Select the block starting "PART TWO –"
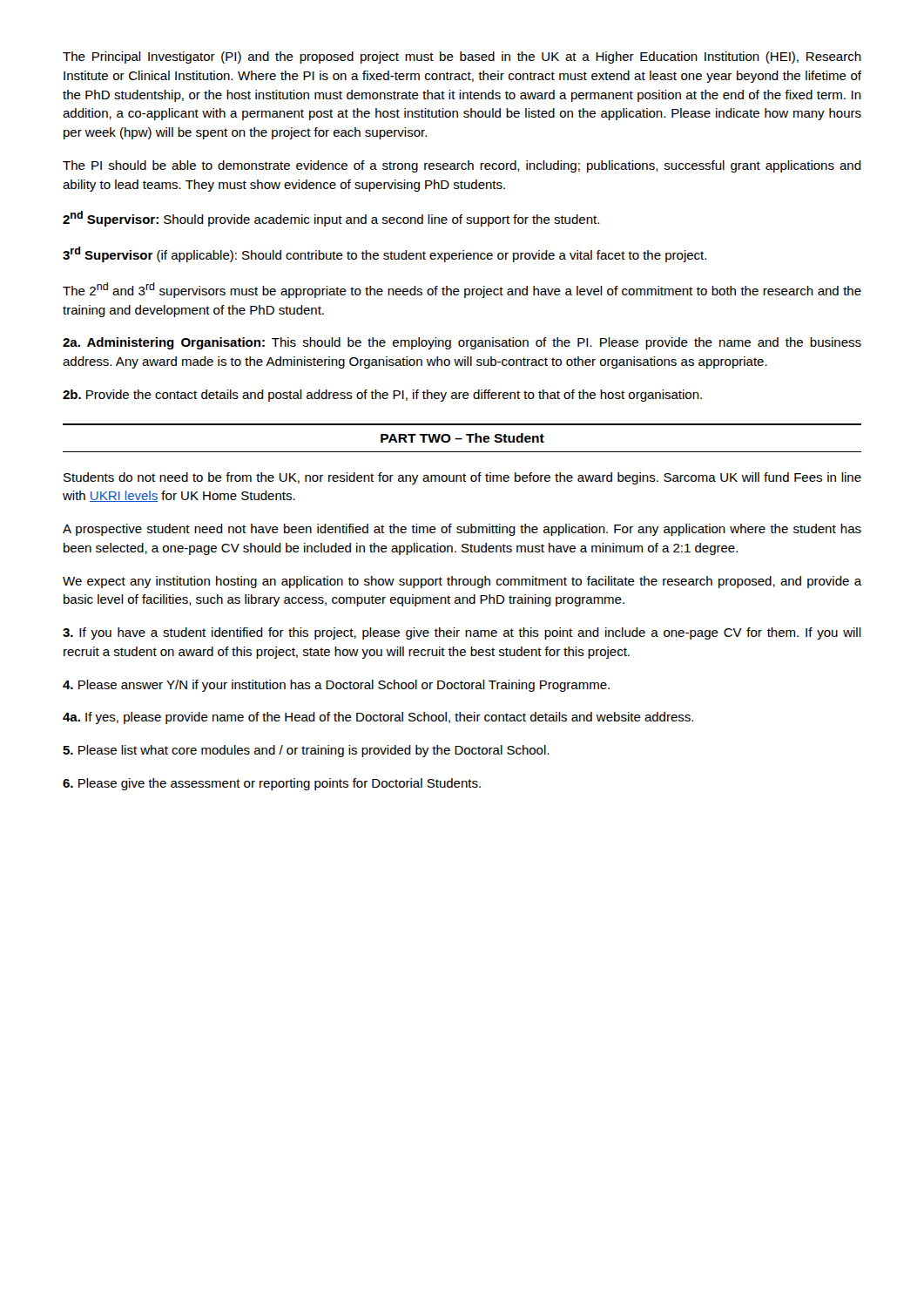The image size is (924, 1307). coord(462,437)
